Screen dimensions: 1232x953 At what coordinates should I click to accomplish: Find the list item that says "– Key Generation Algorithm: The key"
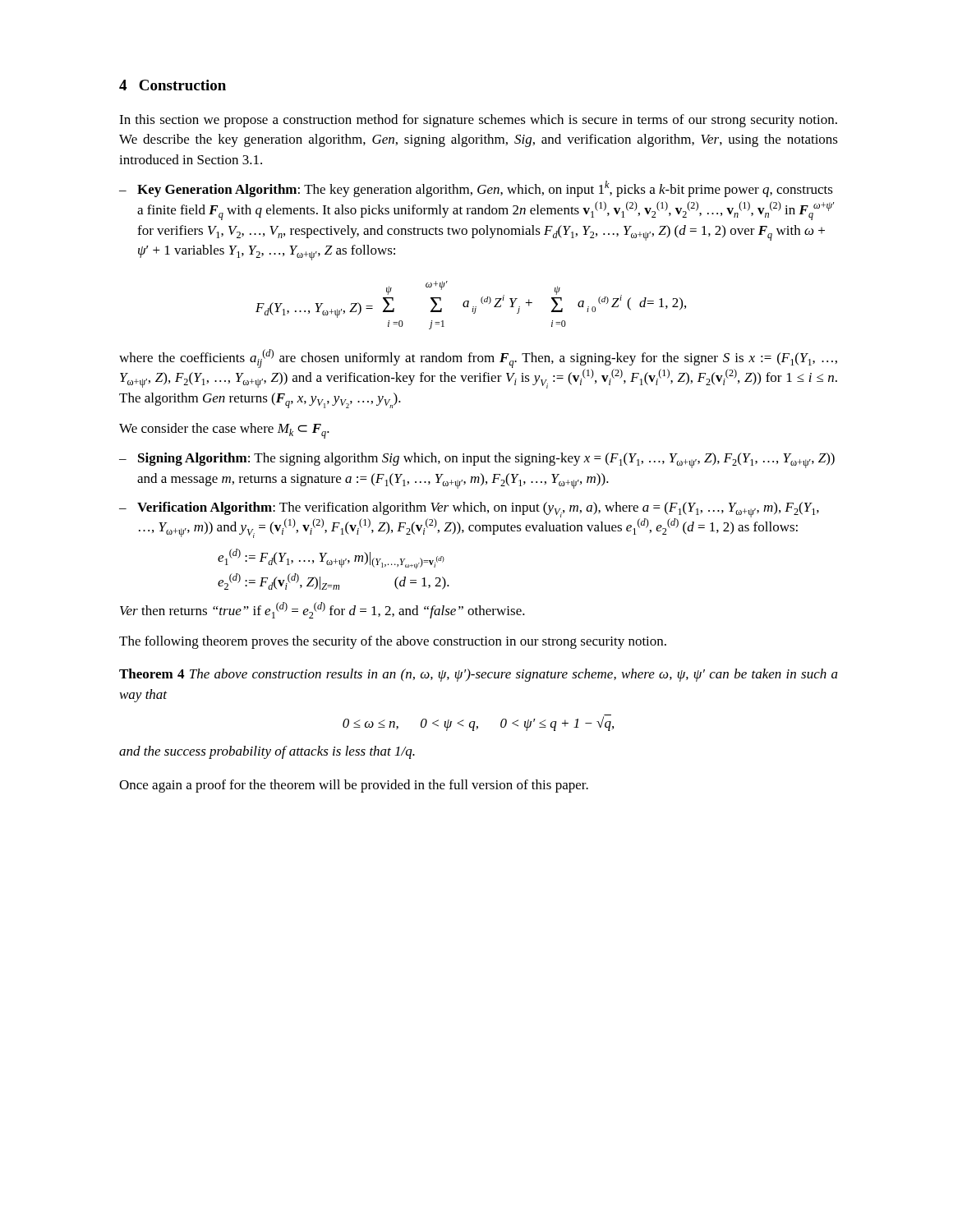[479, 221]
